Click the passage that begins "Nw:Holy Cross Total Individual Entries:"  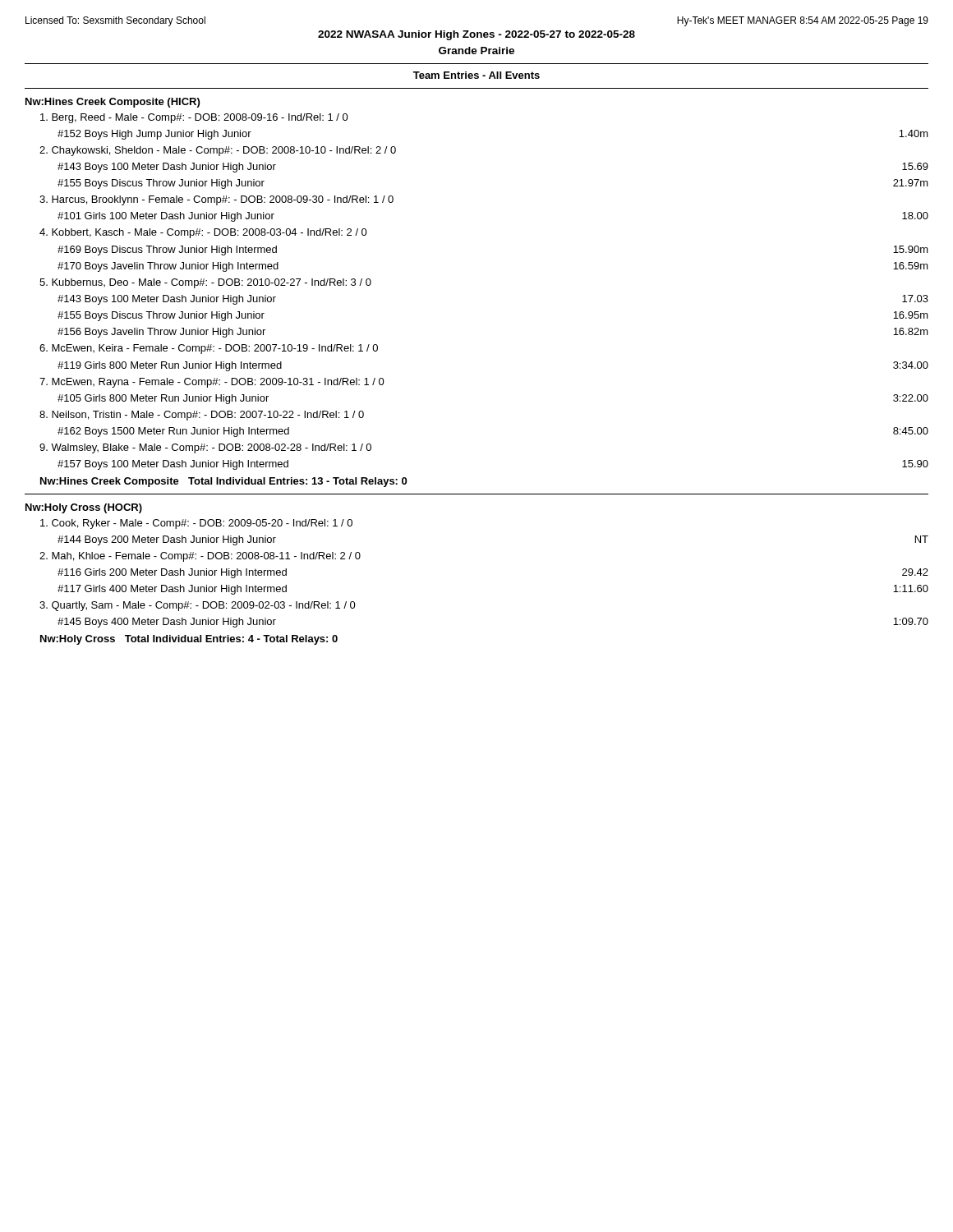tap(189, 640)
